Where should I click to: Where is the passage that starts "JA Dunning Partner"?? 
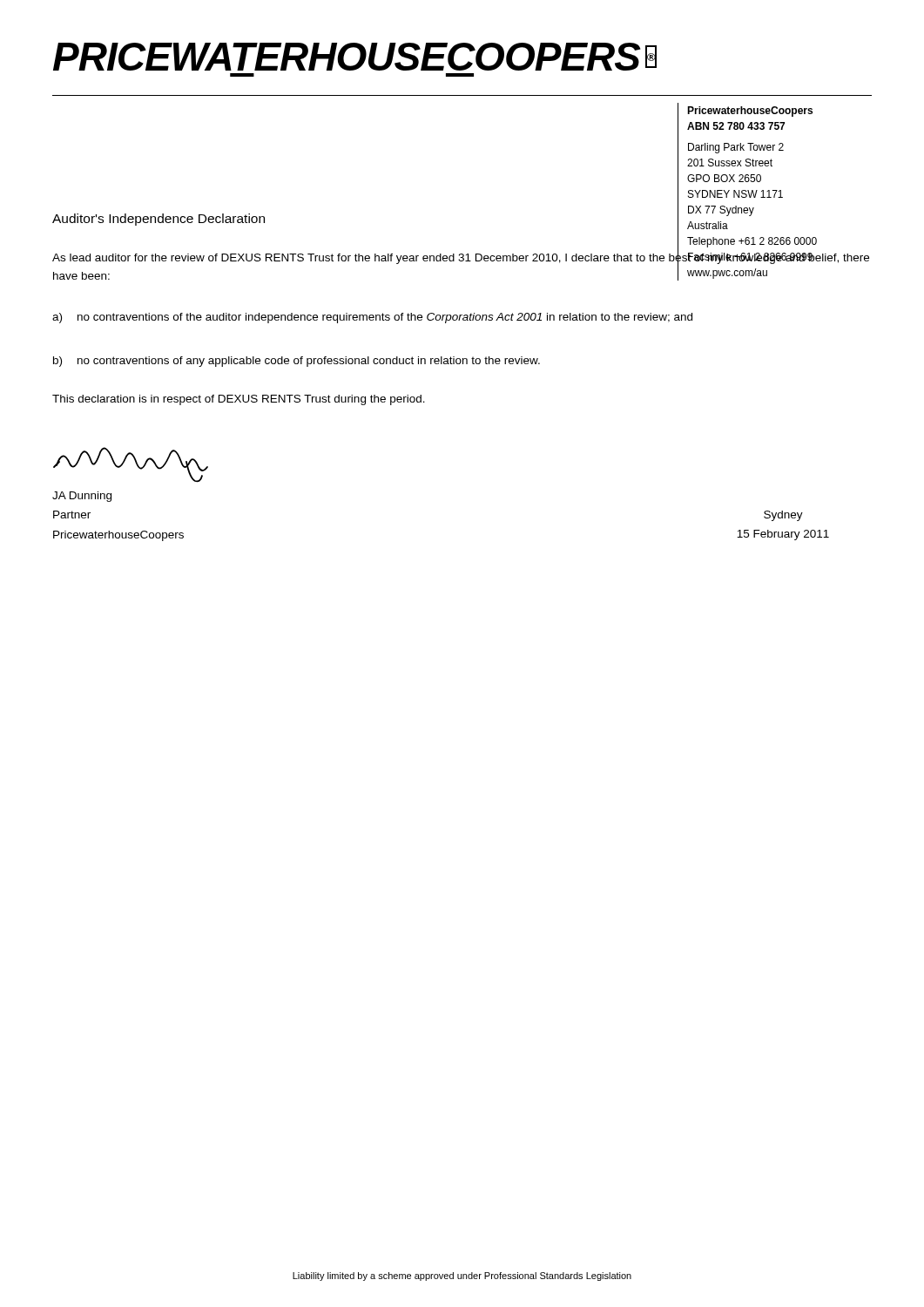[82, 497]
